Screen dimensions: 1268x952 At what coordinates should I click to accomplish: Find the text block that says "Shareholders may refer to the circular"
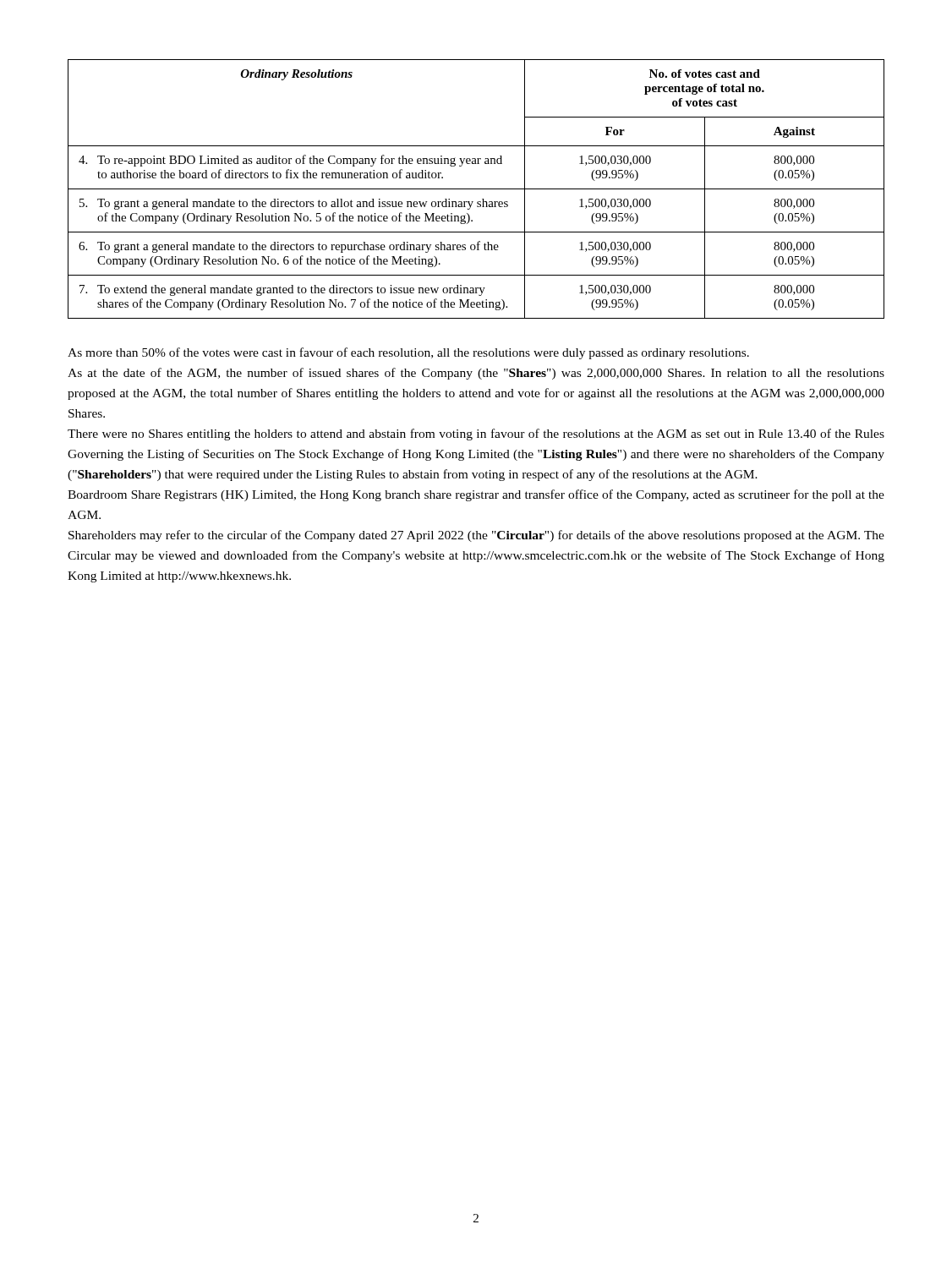coord(476,556)
